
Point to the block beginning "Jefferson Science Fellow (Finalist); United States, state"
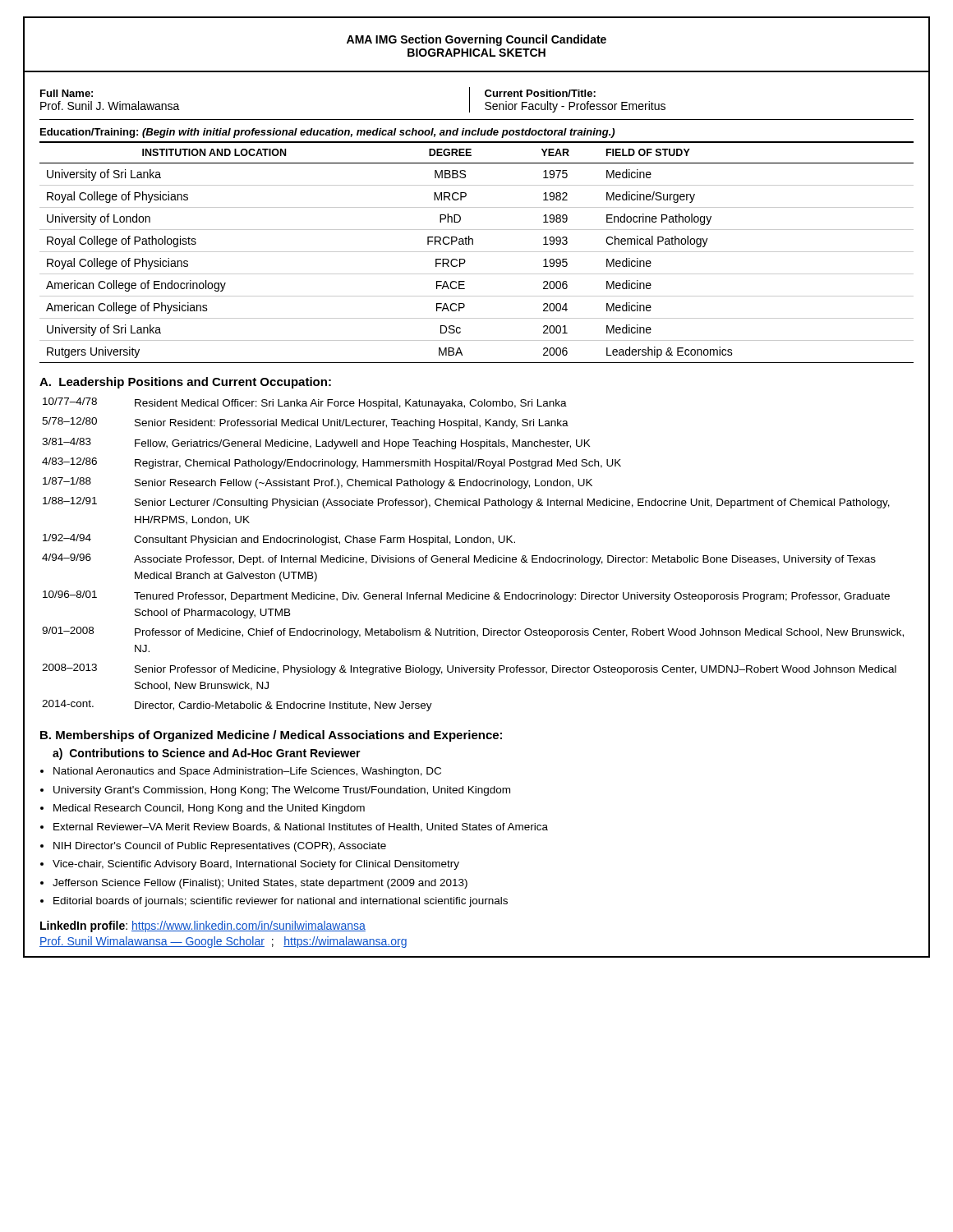(260, 882)
